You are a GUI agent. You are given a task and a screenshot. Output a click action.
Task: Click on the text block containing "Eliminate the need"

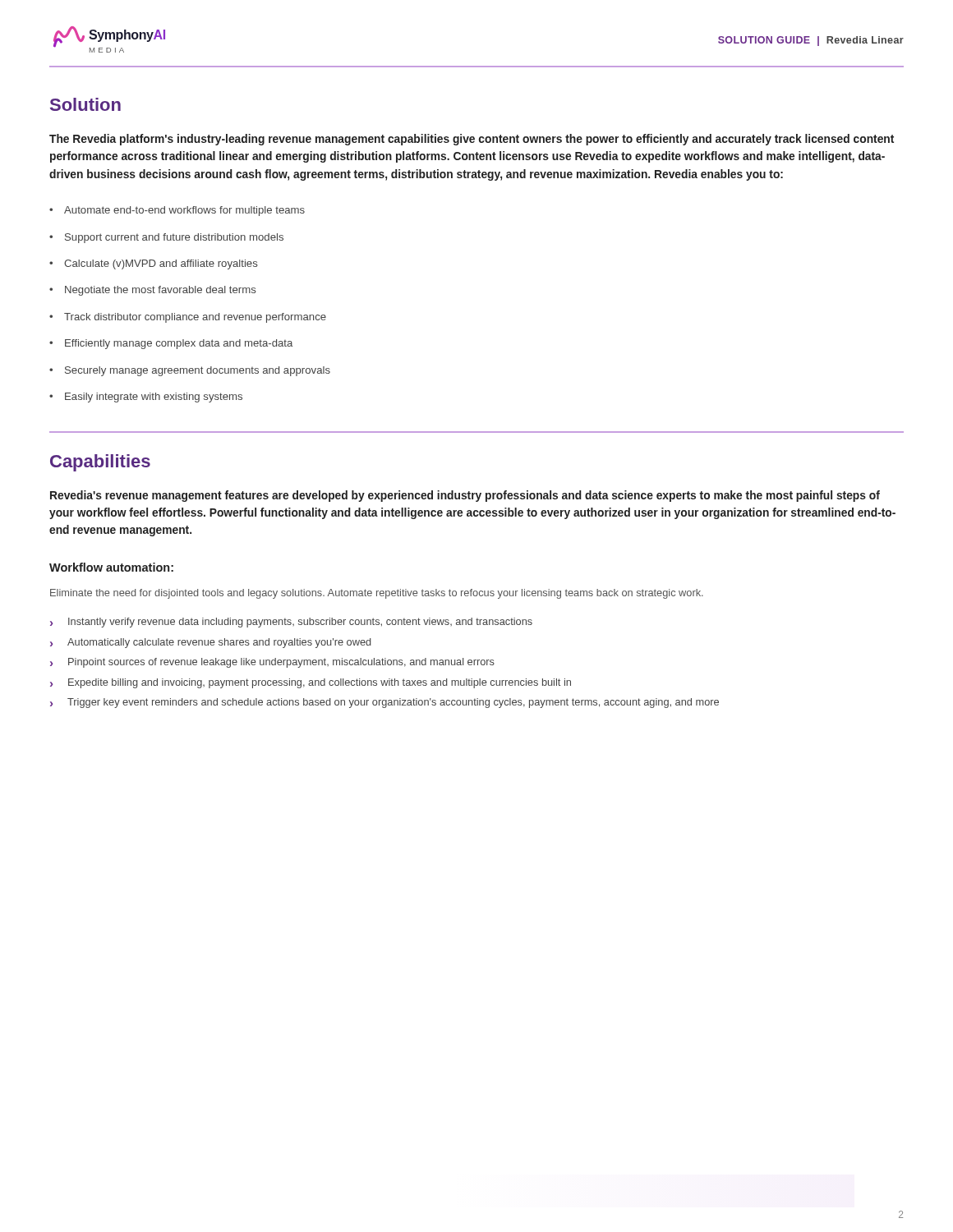pyautogui.click(x=476, y=593)
